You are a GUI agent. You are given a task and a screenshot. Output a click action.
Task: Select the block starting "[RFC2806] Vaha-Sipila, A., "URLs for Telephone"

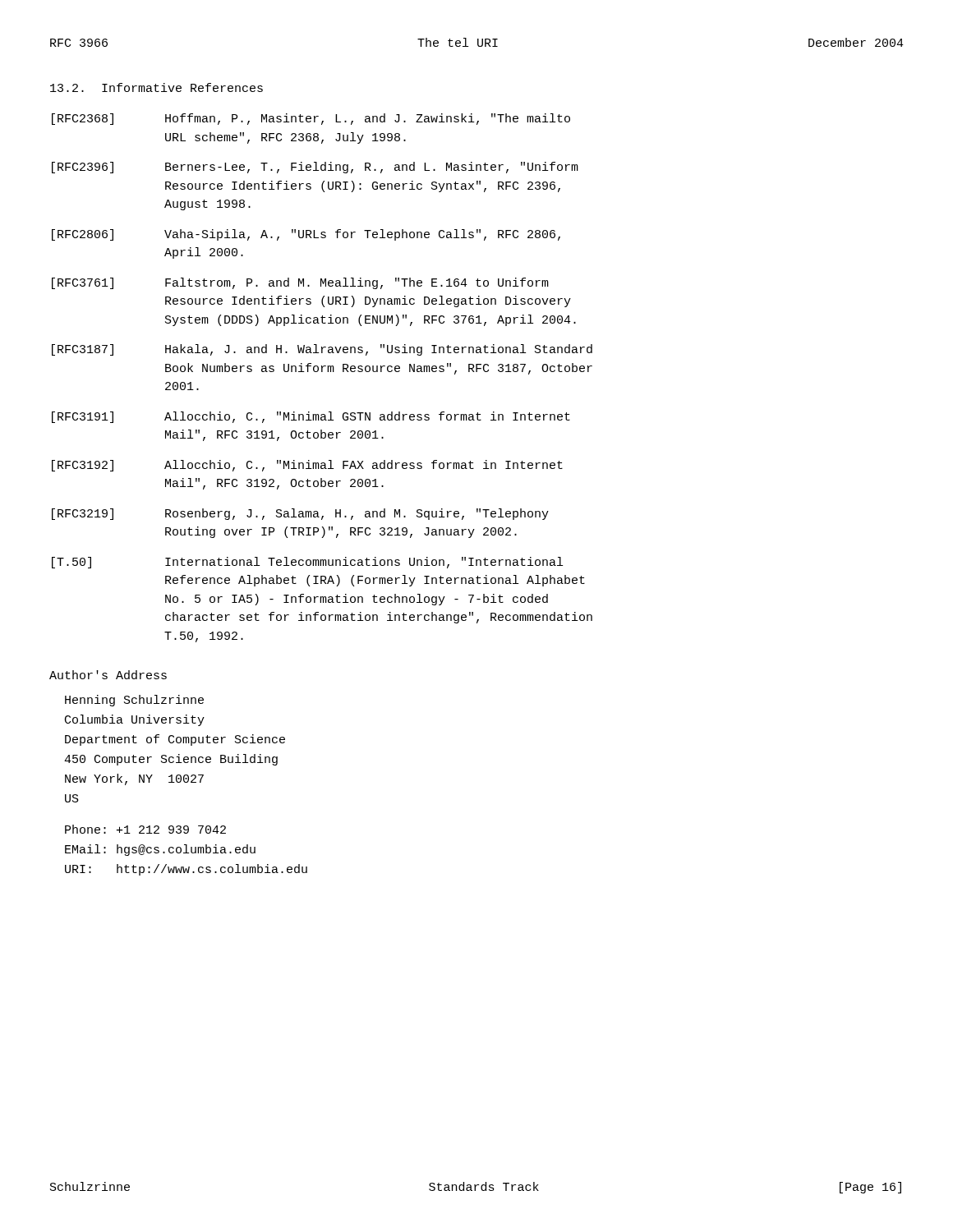(476, 245)
